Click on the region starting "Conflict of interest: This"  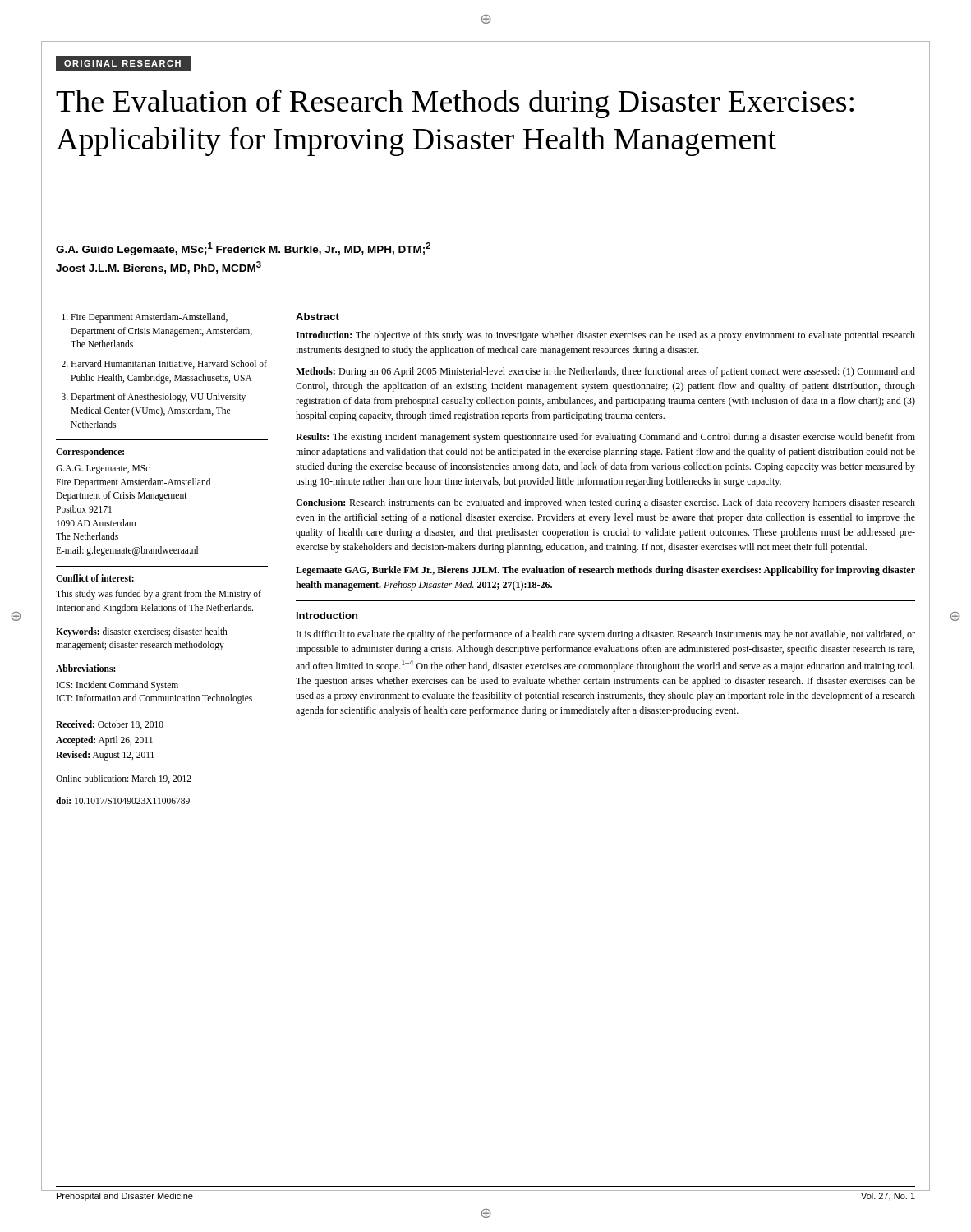(162, 592)
